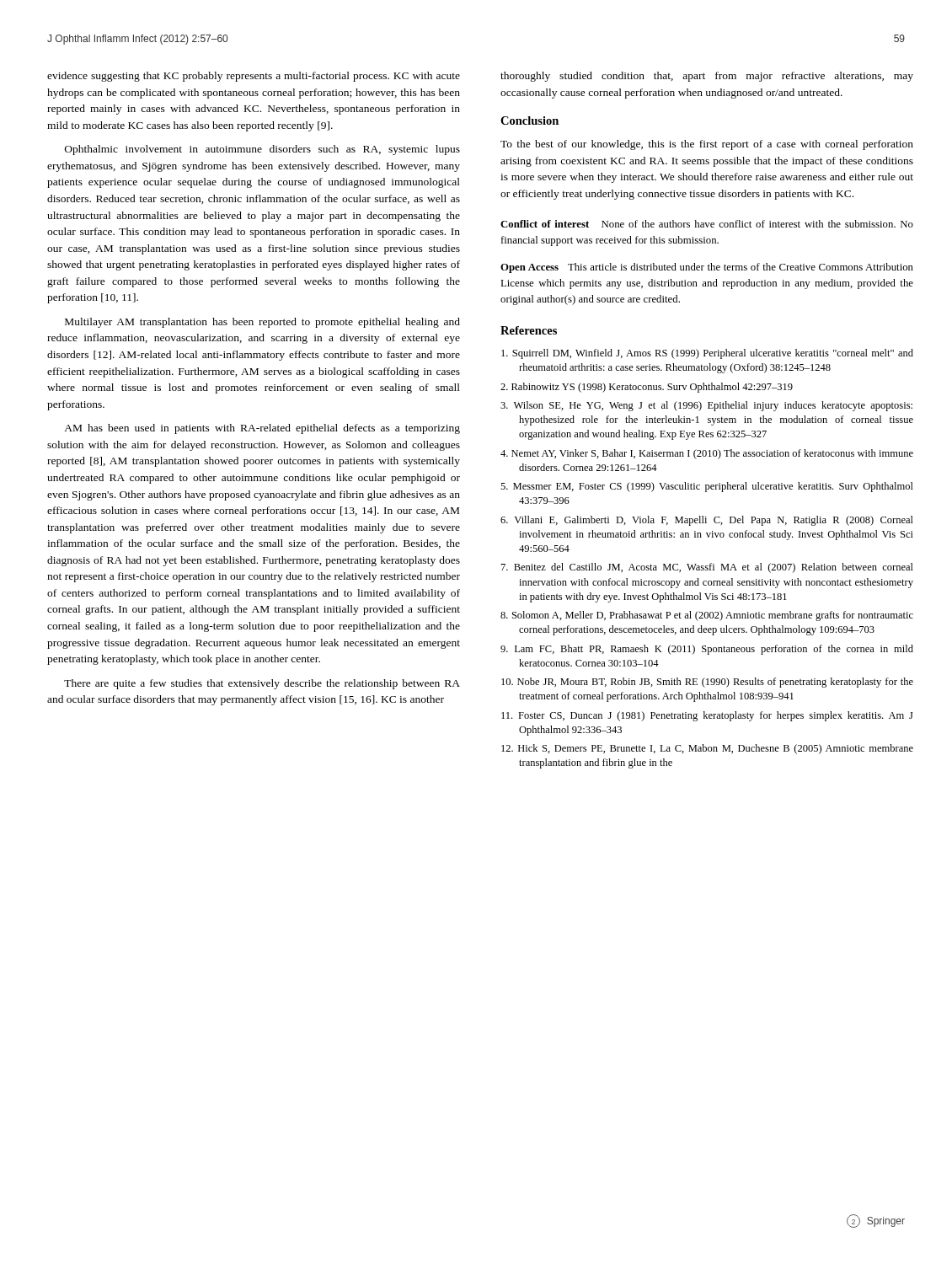Locate the block of text that opens with "Ophthalmic involvement in autoimmune"

click(x=254, y=223)
